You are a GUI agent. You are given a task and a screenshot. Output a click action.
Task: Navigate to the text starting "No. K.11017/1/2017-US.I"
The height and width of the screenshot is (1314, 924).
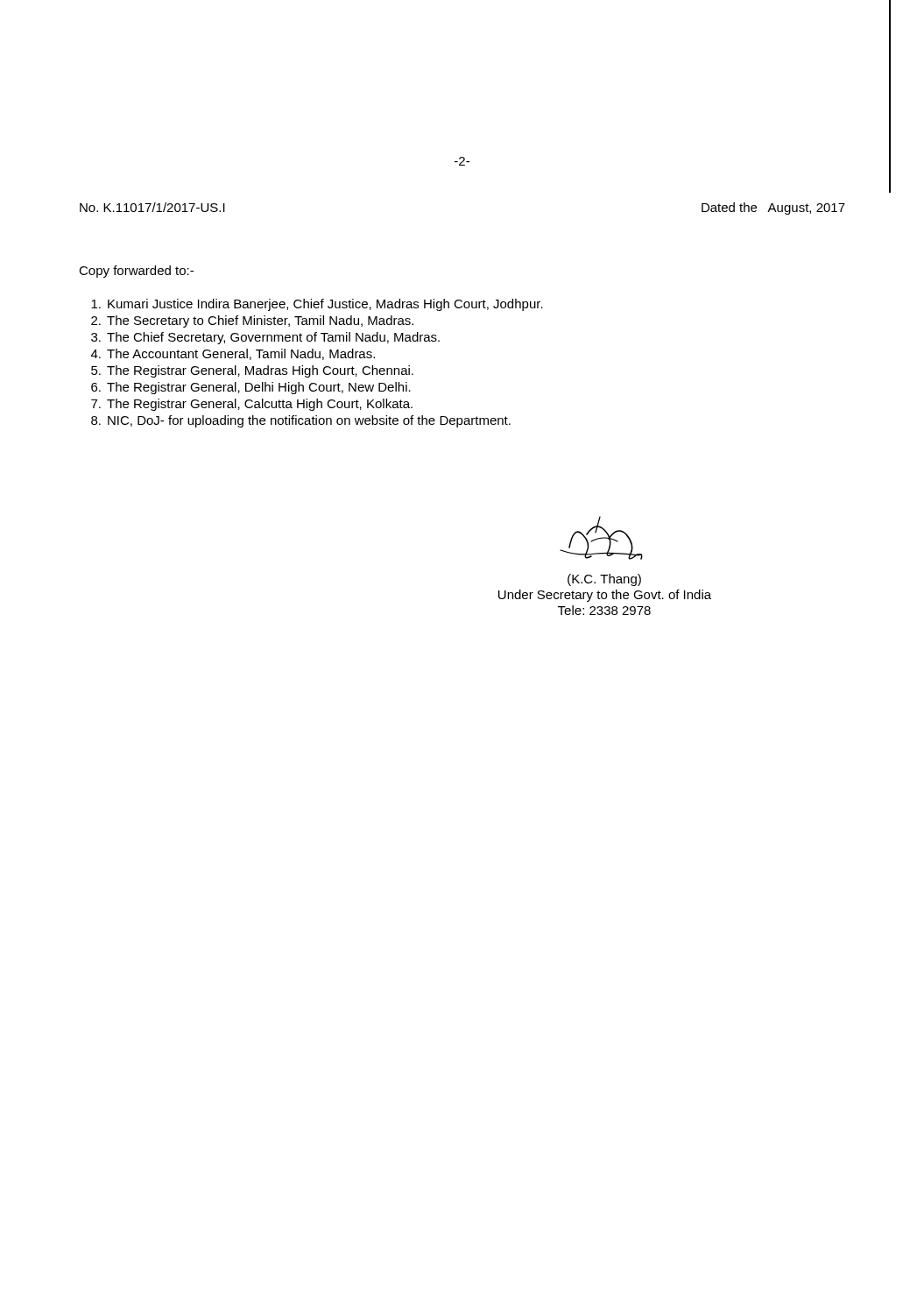152,207
